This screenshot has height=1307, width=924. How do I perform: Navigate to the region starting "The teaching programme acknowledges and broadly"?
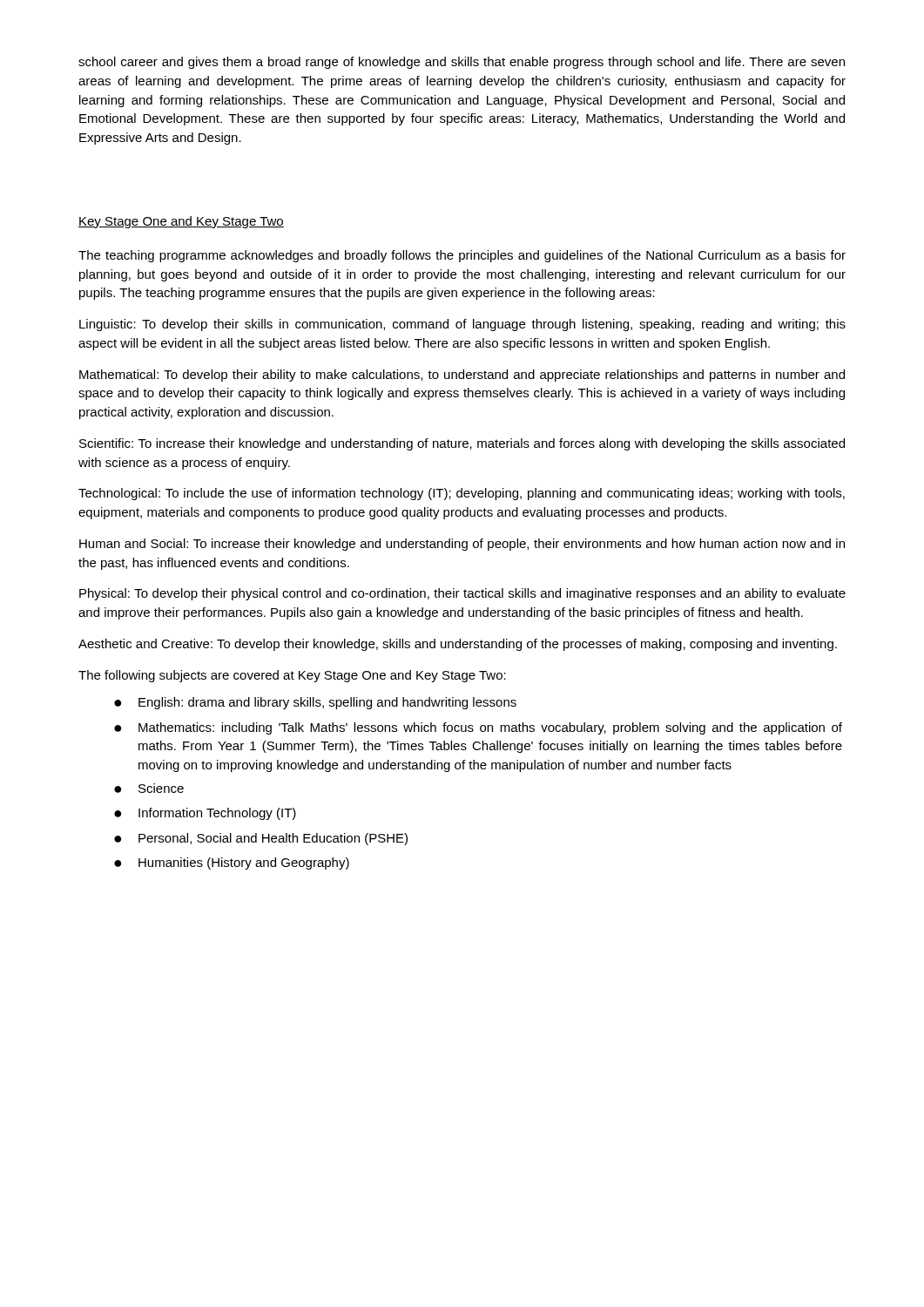(462, 274)
